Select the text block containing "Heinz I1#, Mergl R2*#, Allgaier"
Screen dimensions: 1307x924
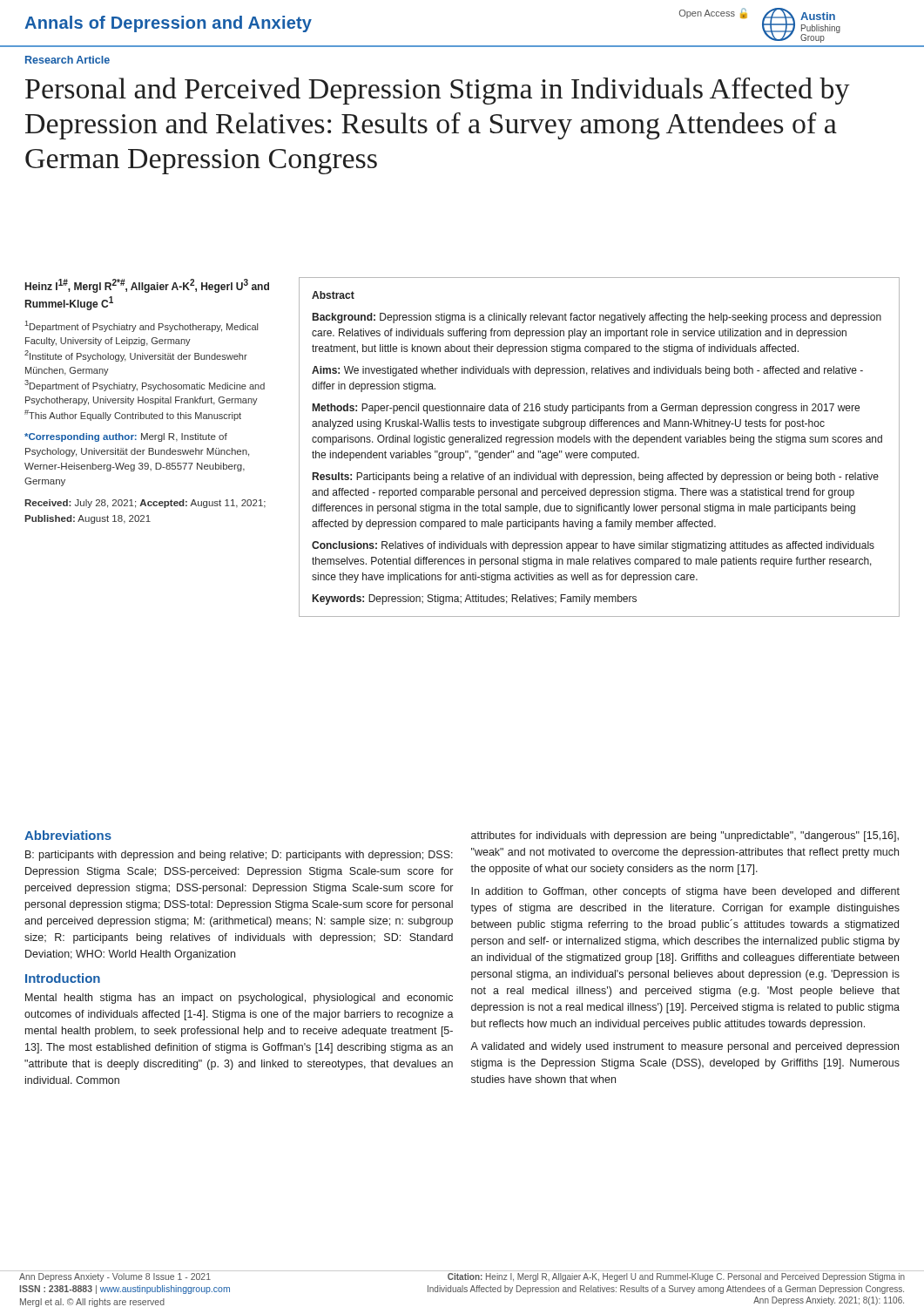(147, 294)
